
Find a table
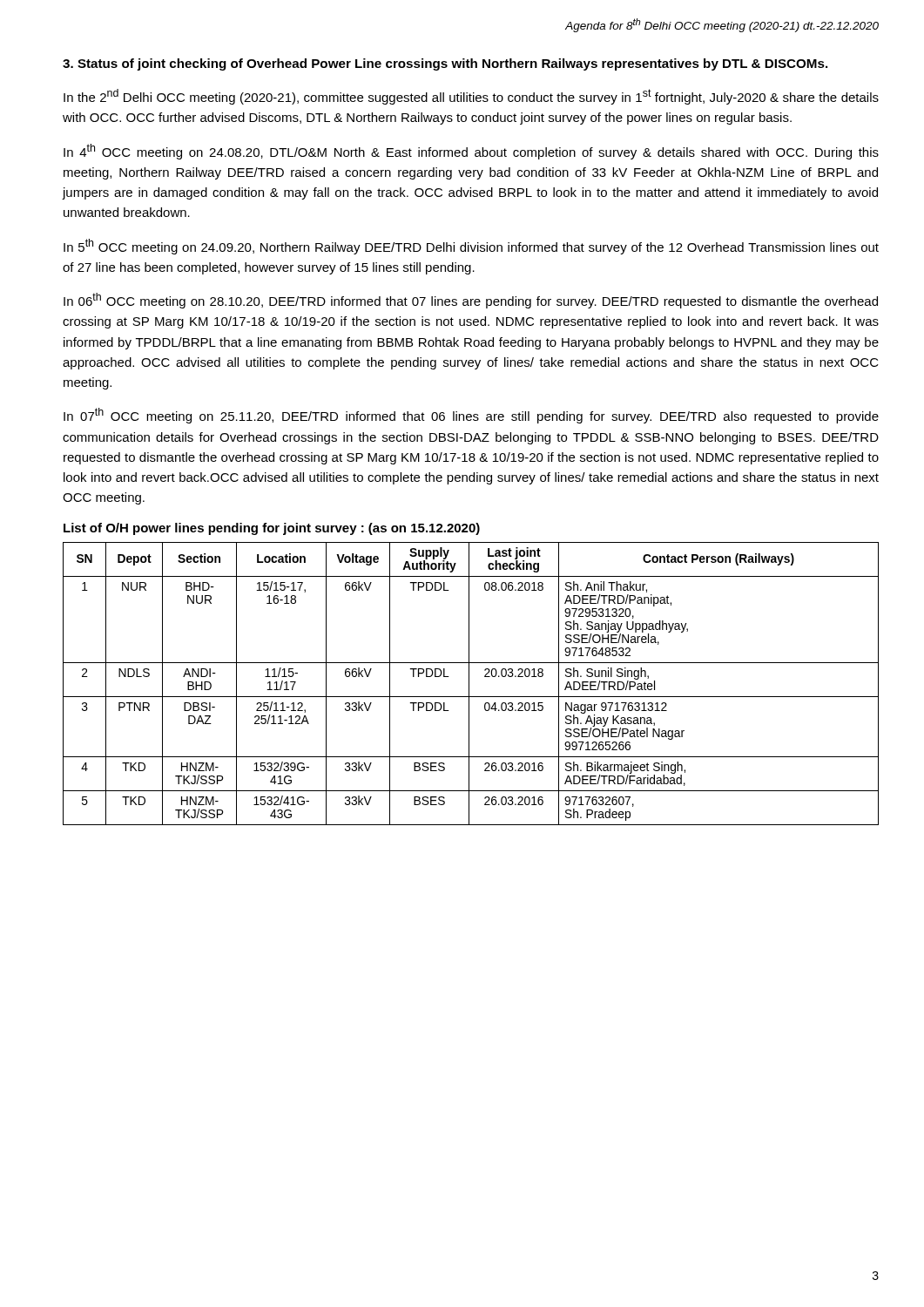[471, 683]
